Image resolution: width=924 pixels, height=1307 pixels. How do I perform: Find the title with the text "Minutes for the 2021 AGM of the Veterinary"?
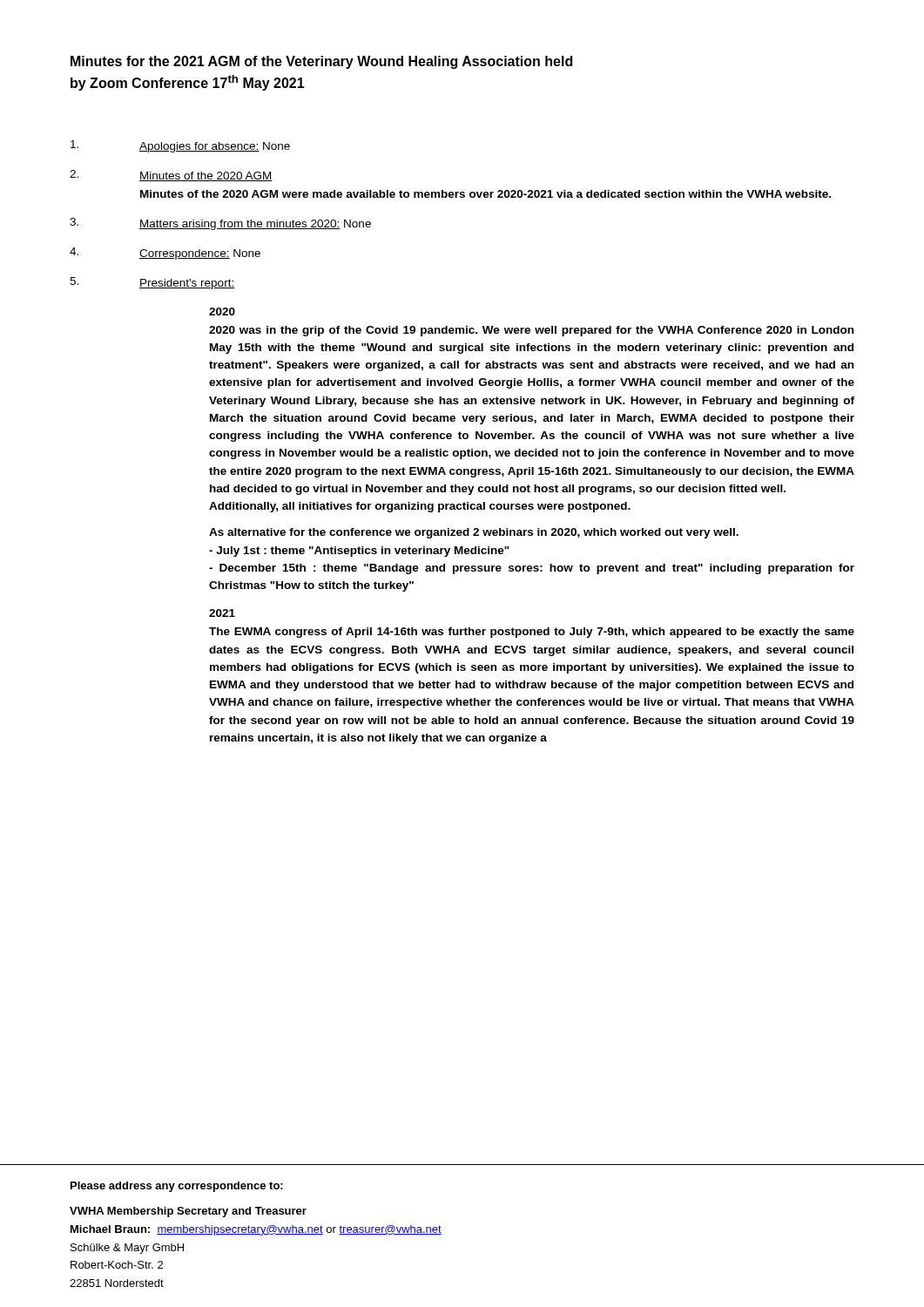click(321, 73)
